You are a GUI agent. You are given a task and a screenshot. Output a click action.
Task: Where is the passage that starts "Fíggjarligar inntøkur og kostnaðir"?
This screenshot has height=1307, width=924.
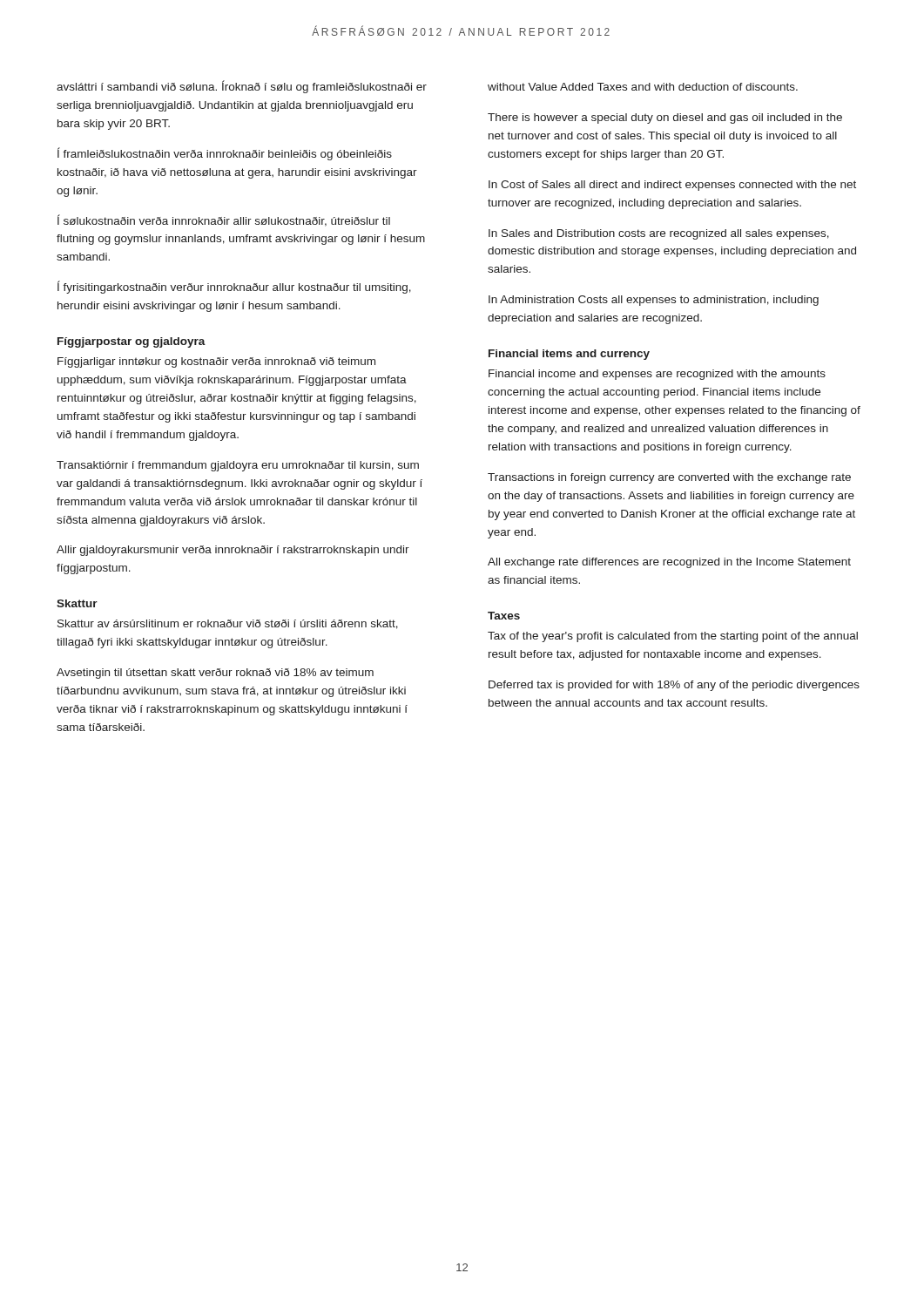[x=244, y=399]
